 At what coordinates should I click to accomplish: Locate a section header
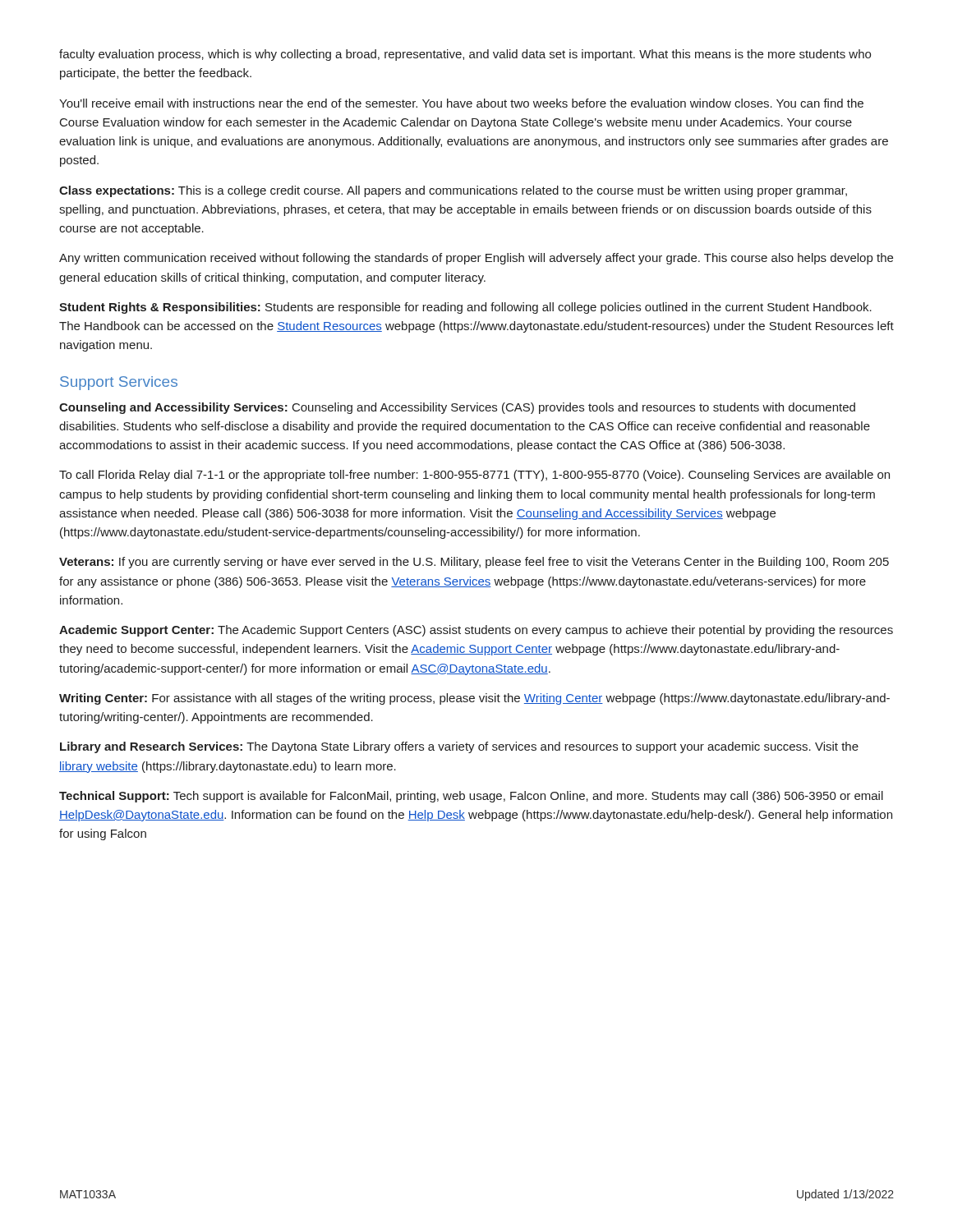pos(119,381)
